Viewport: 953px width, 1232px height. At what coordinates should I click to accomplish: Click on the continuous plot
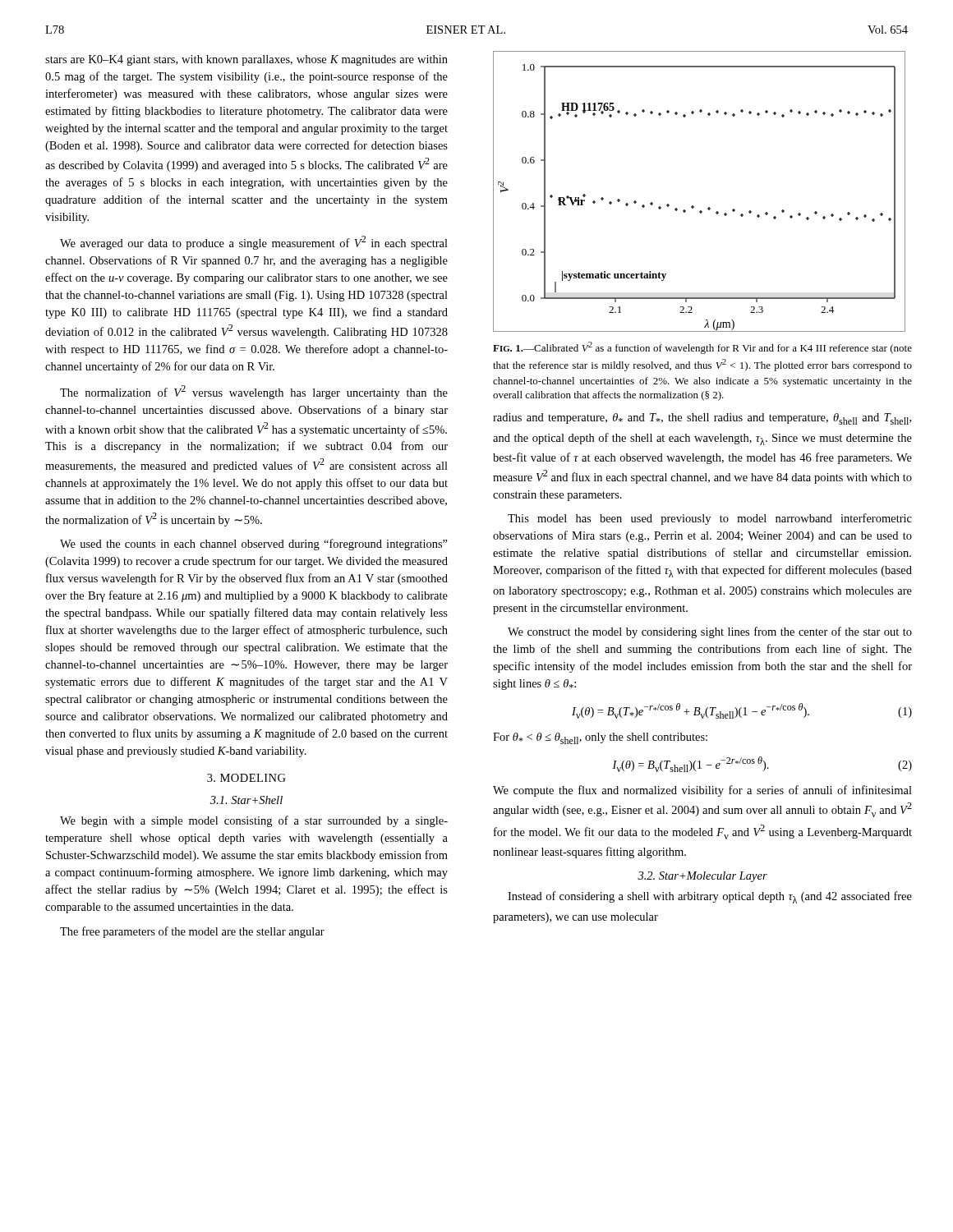[702, 191]
